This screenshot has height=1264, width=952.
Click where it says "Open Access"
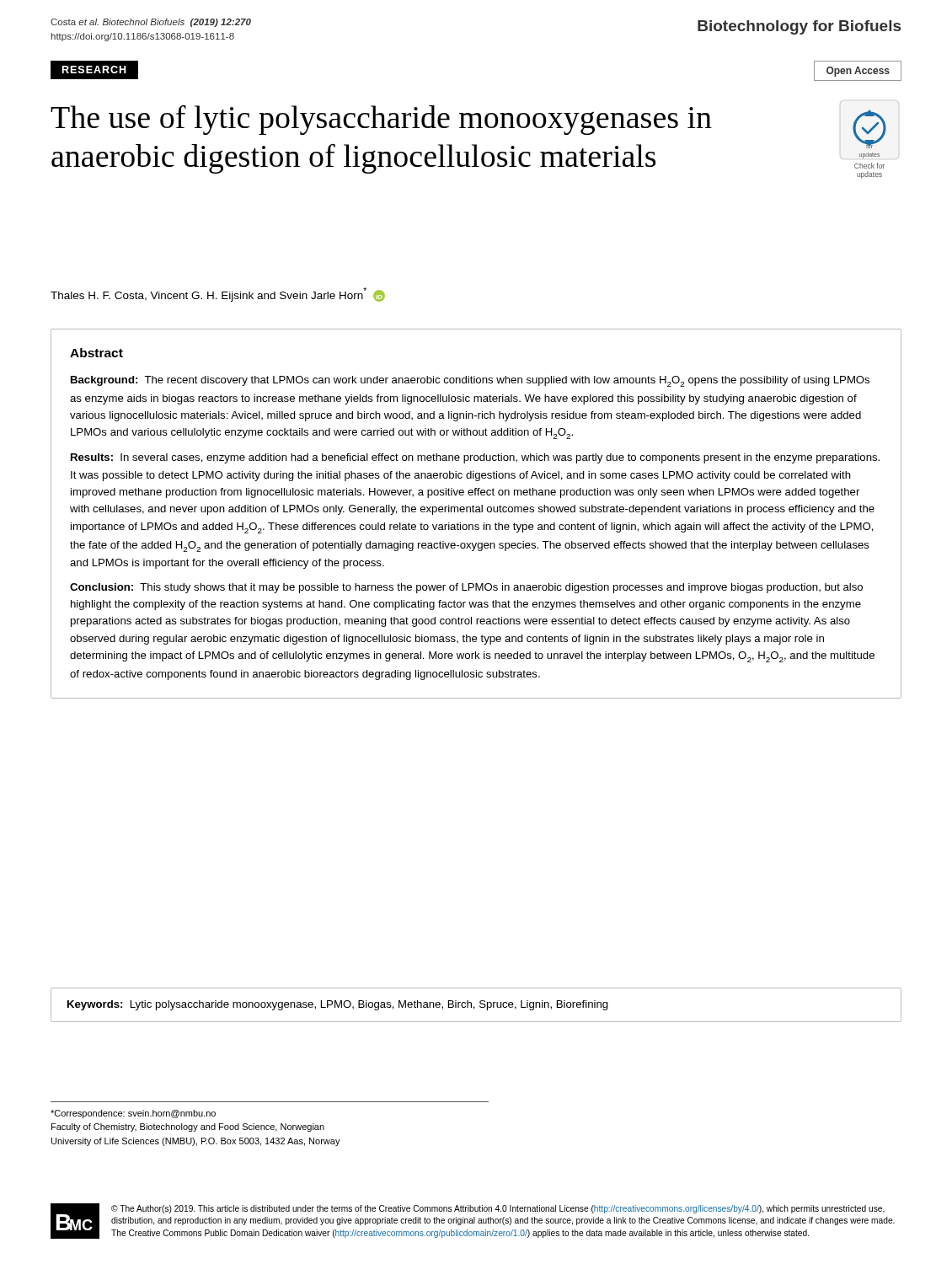pyautogui.click(x=858, y=71)
